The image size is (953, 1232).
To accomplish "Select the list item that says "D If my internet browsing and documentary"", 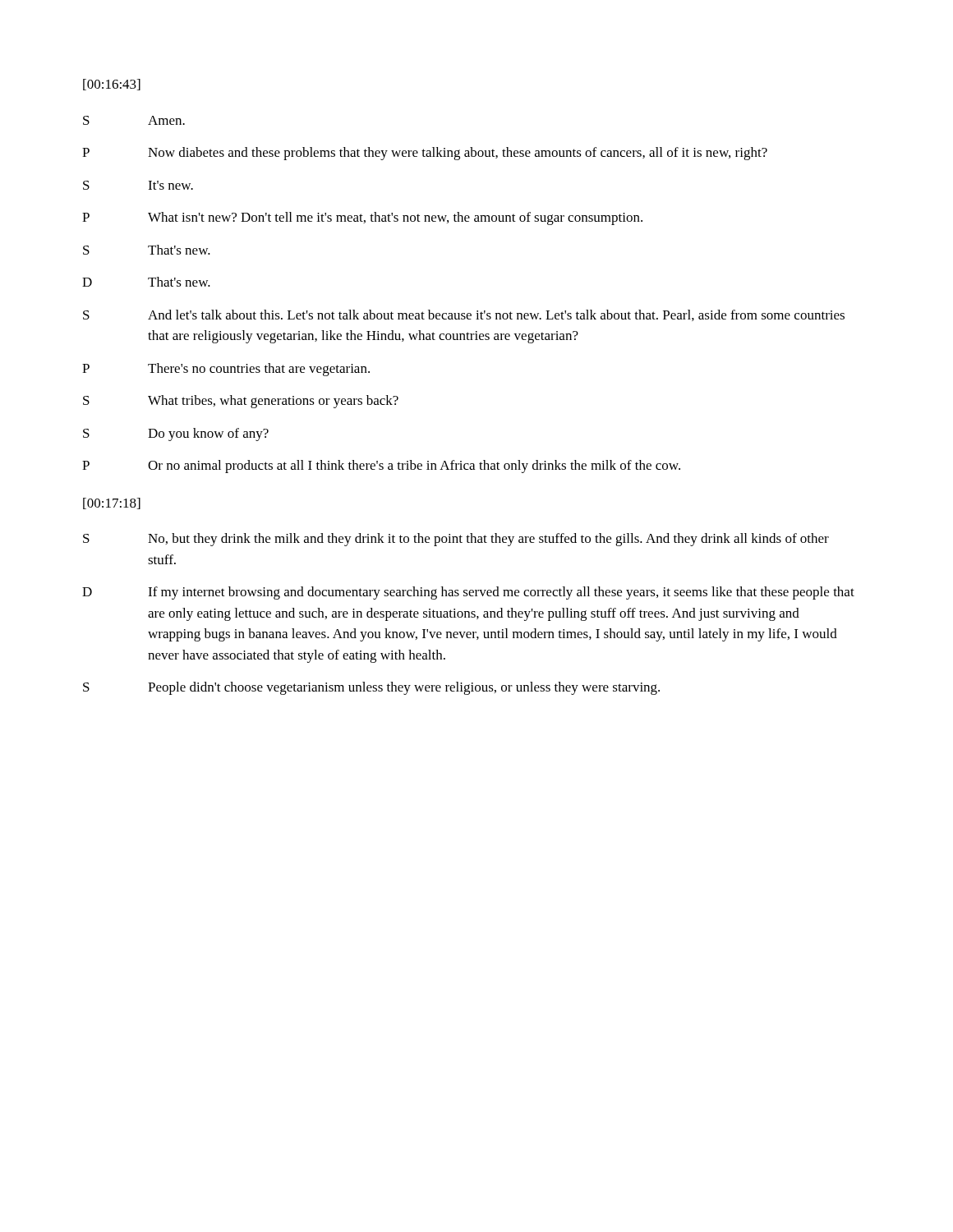I will pos(468,623).
